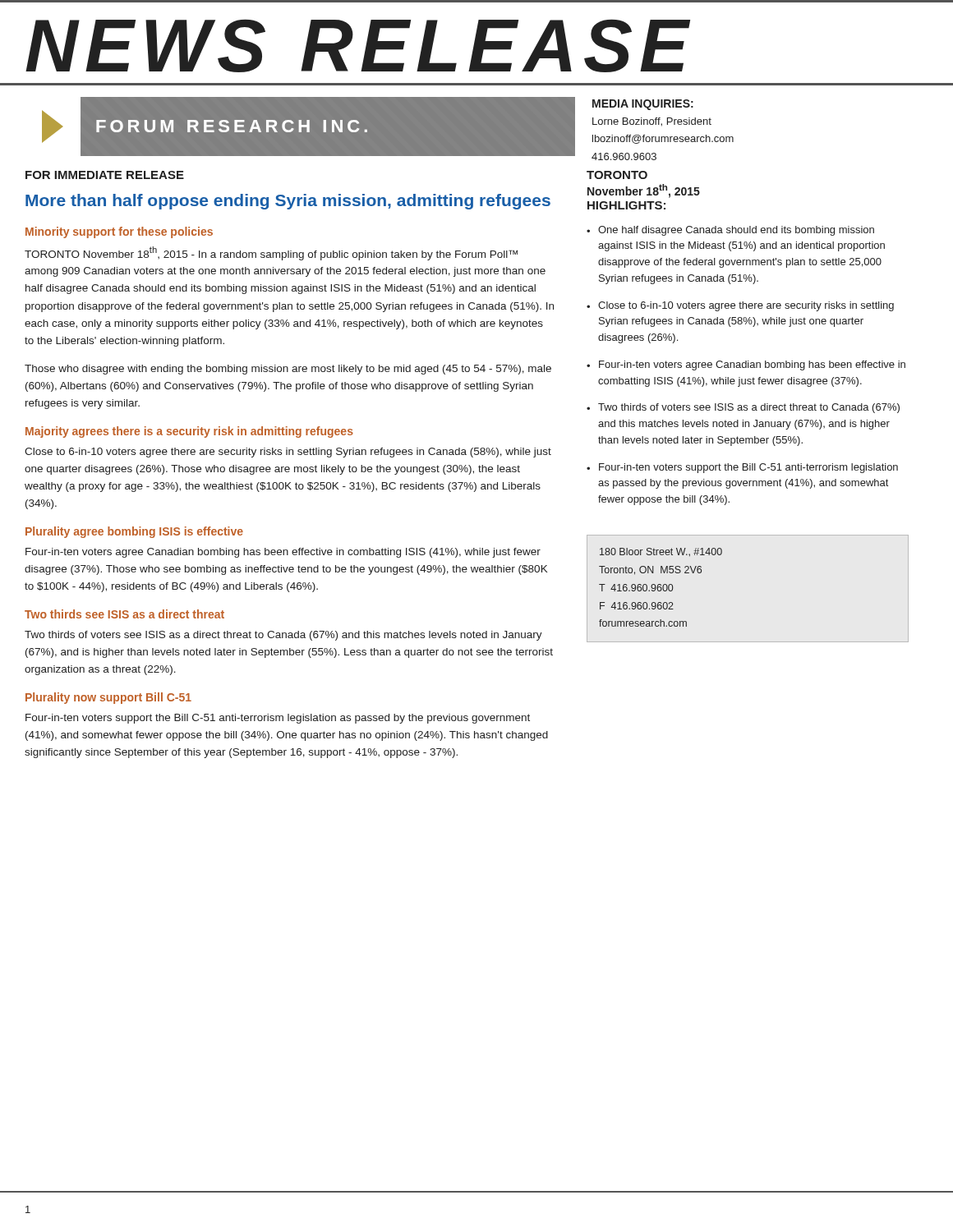Find the text starting "Those who disagree with ending the"
This screenshot has width=953, height=1232.
[288, 385]
